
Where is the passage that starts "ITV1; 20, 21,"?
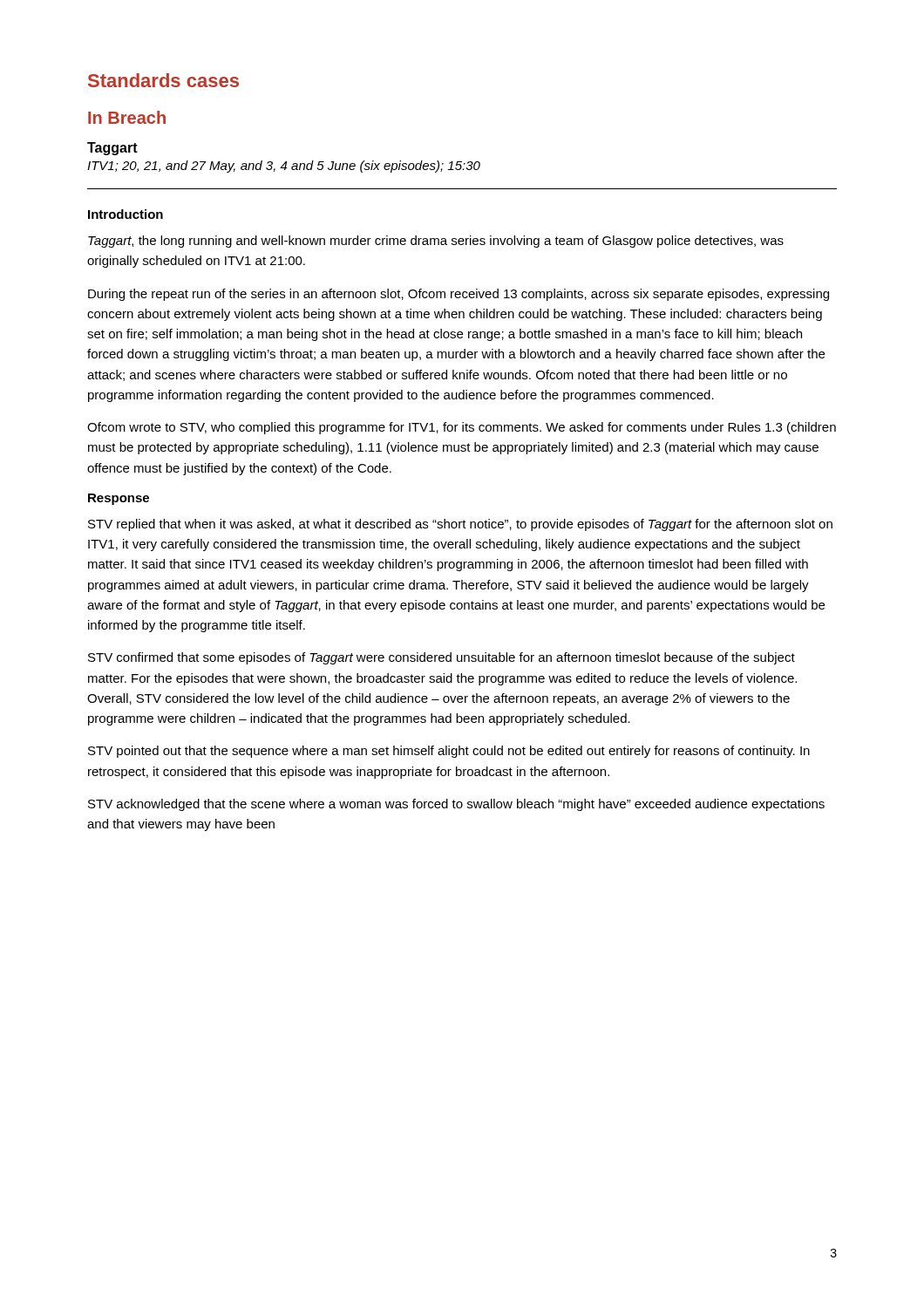284,165
